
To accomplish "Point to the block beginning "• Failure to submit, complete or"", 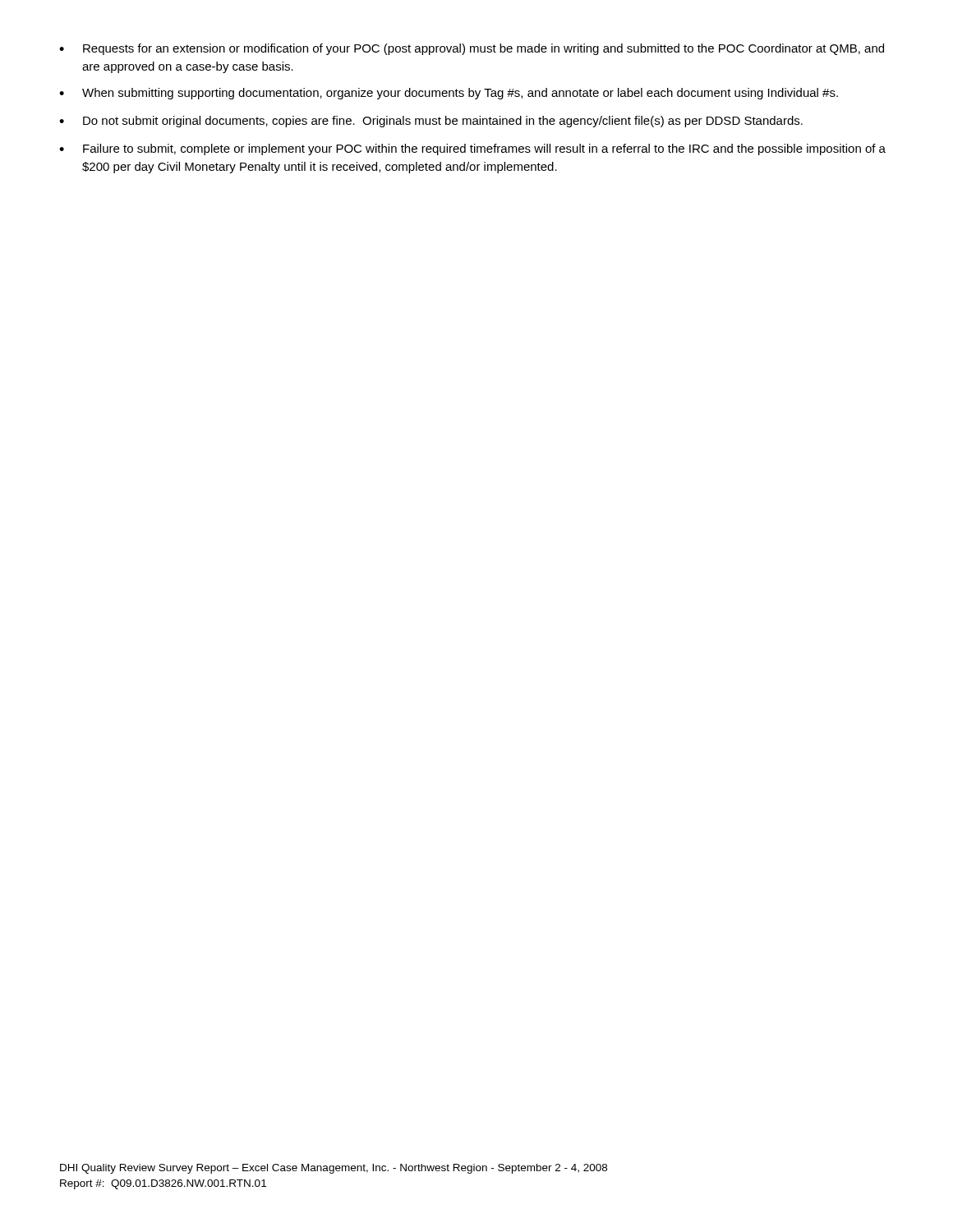I will point(476,158).
